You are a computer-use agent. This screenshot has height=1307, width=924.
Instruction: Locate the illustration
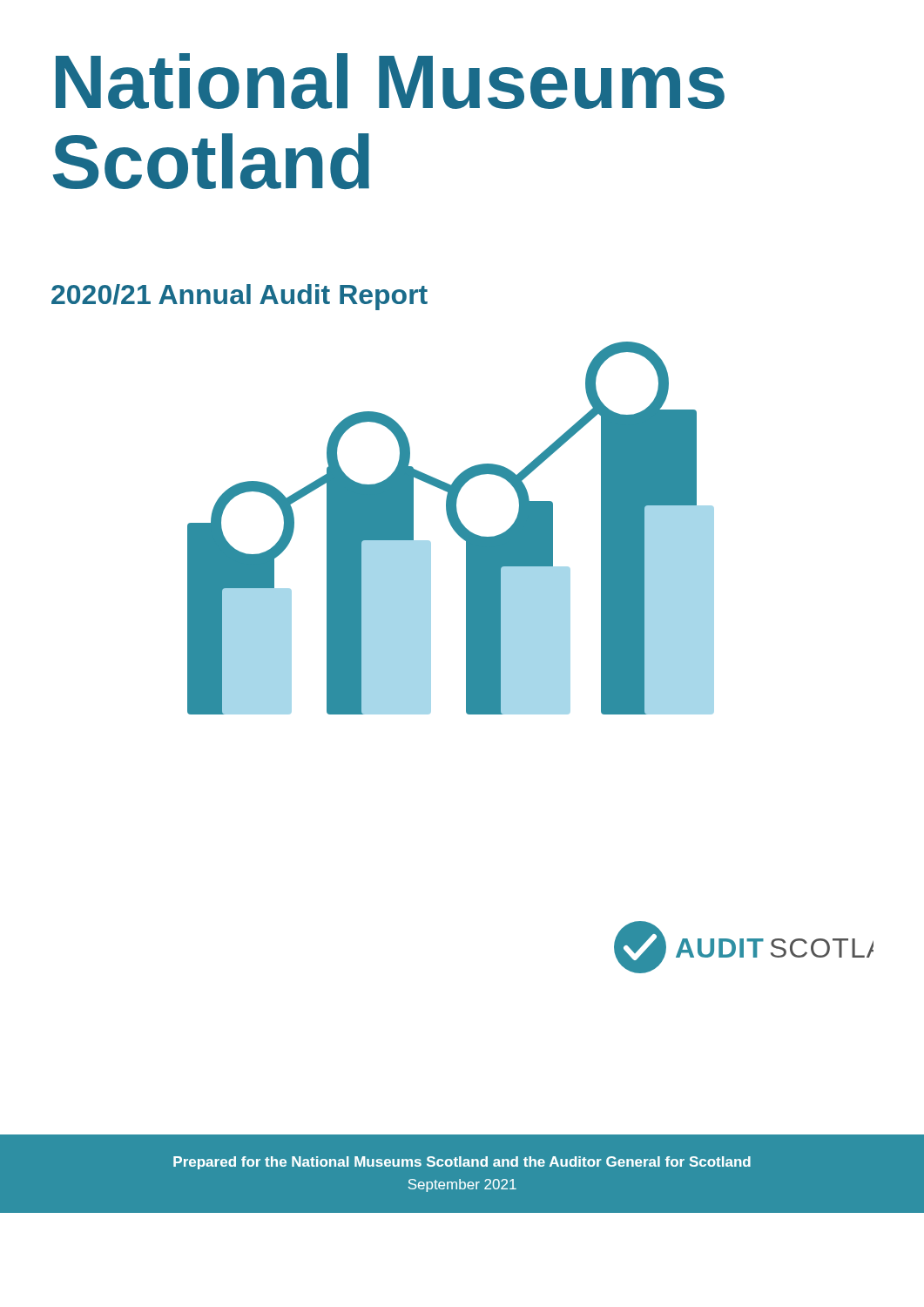click(x=435, y=540)
